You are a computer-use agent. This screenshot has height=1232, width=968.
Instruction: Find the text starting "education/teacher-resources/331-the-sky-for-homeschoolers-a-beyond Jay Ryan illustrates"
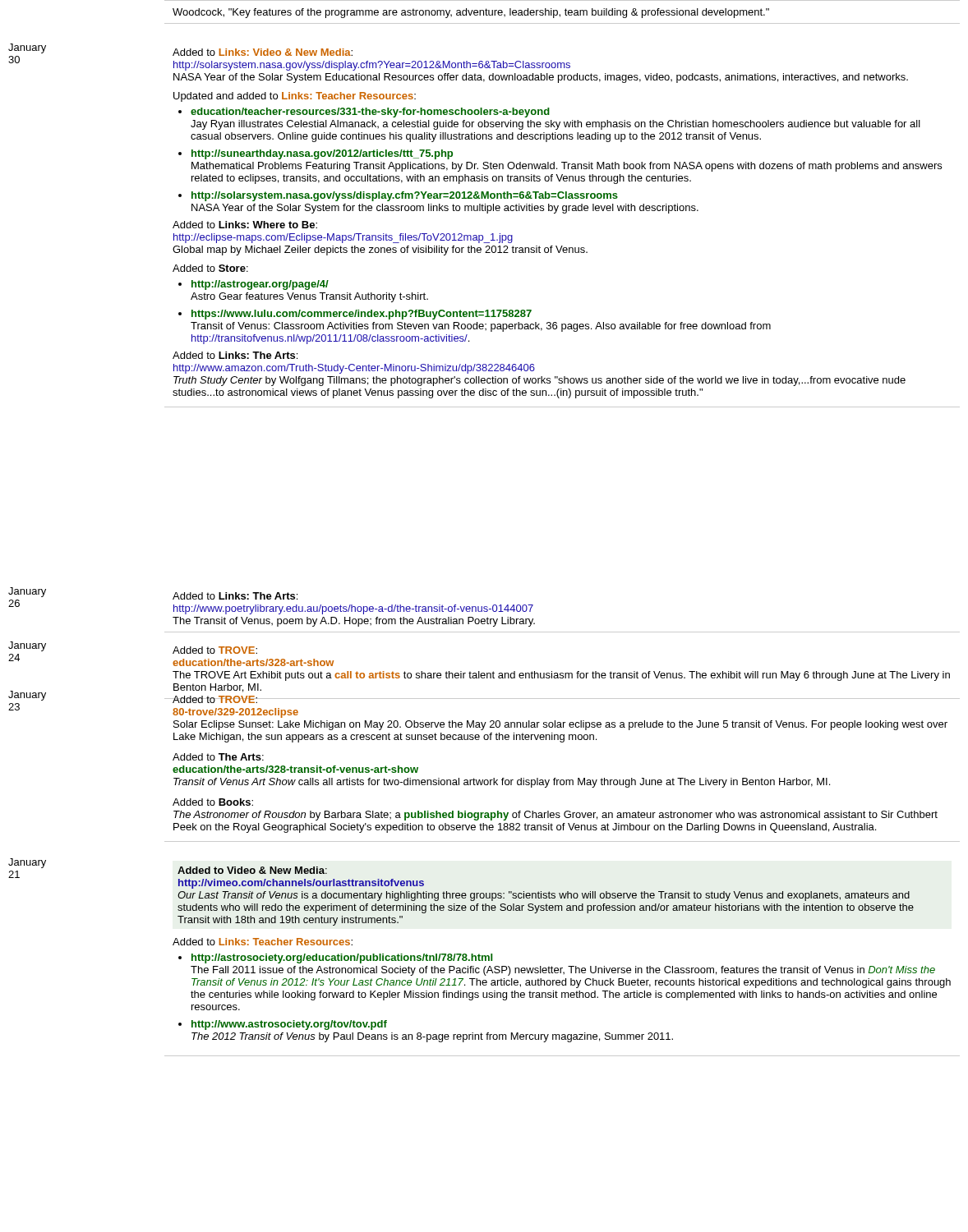point(555,124)
